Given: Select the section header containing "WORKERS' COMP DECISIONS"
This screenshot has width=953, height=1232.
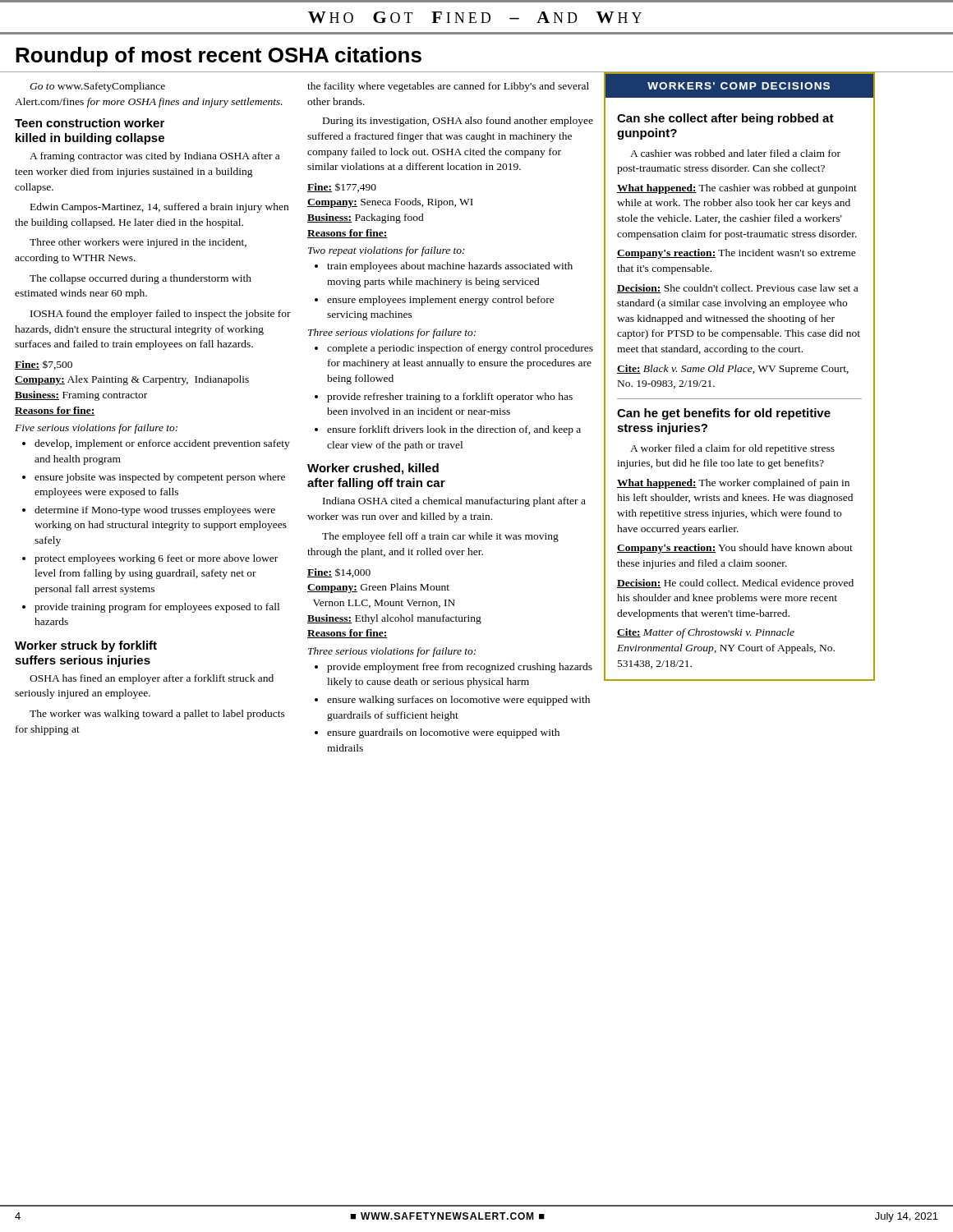Looking at the screenshot, I should [x=739, y=86].
